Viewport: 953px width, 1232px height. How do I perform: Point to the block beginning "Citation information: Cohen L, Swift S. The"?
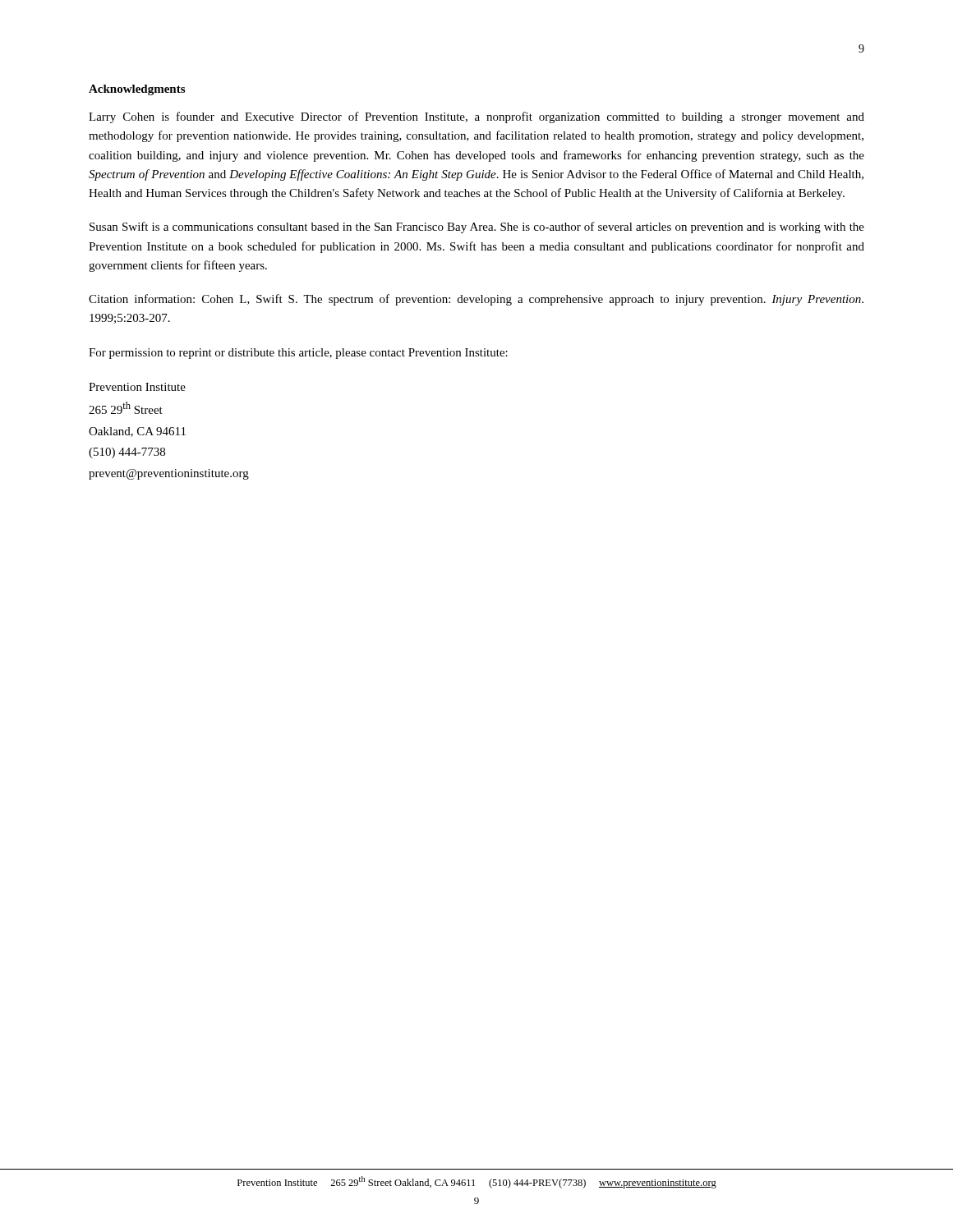pos(476,308)
